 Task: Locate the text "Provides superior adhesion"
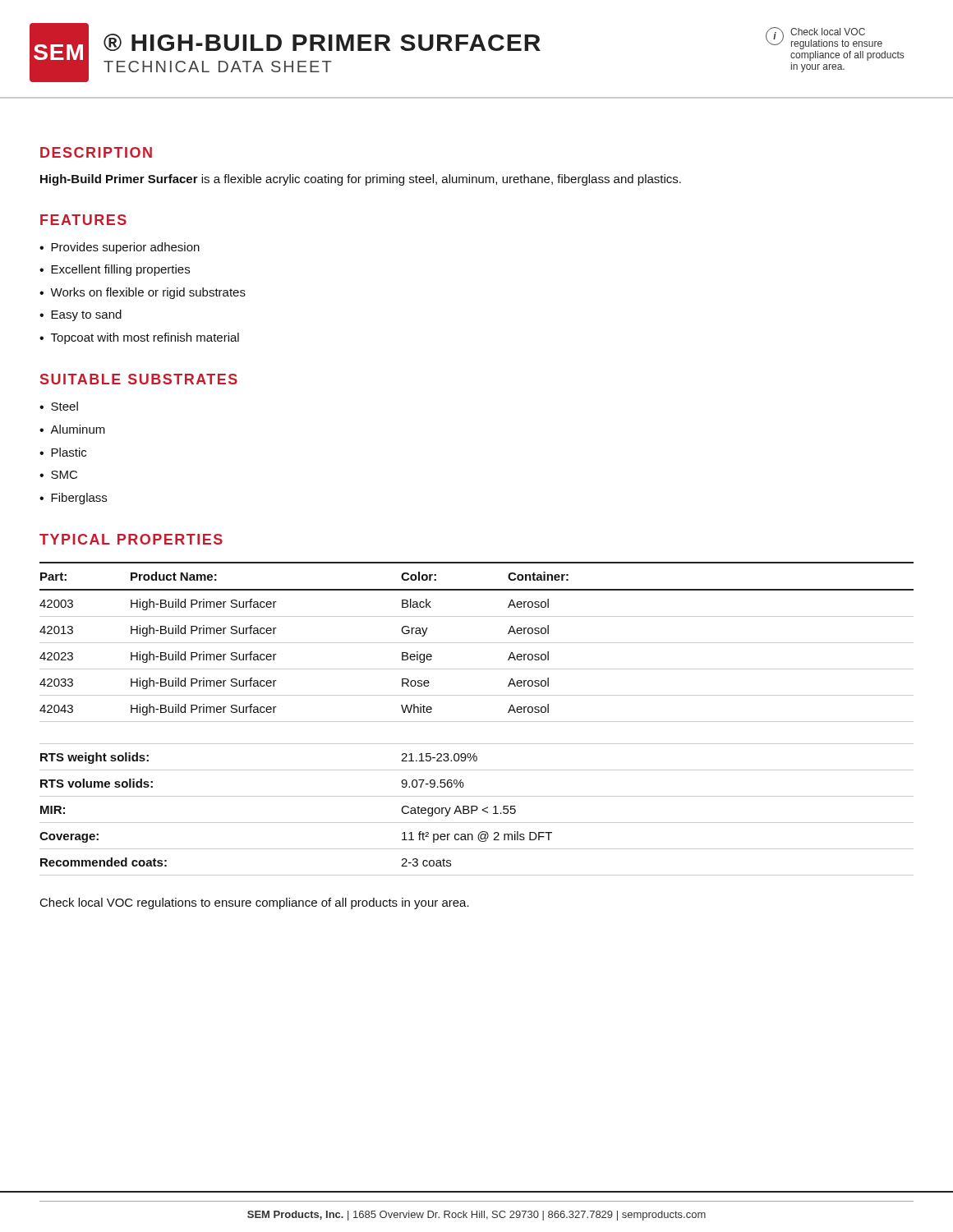coord(125,246)
